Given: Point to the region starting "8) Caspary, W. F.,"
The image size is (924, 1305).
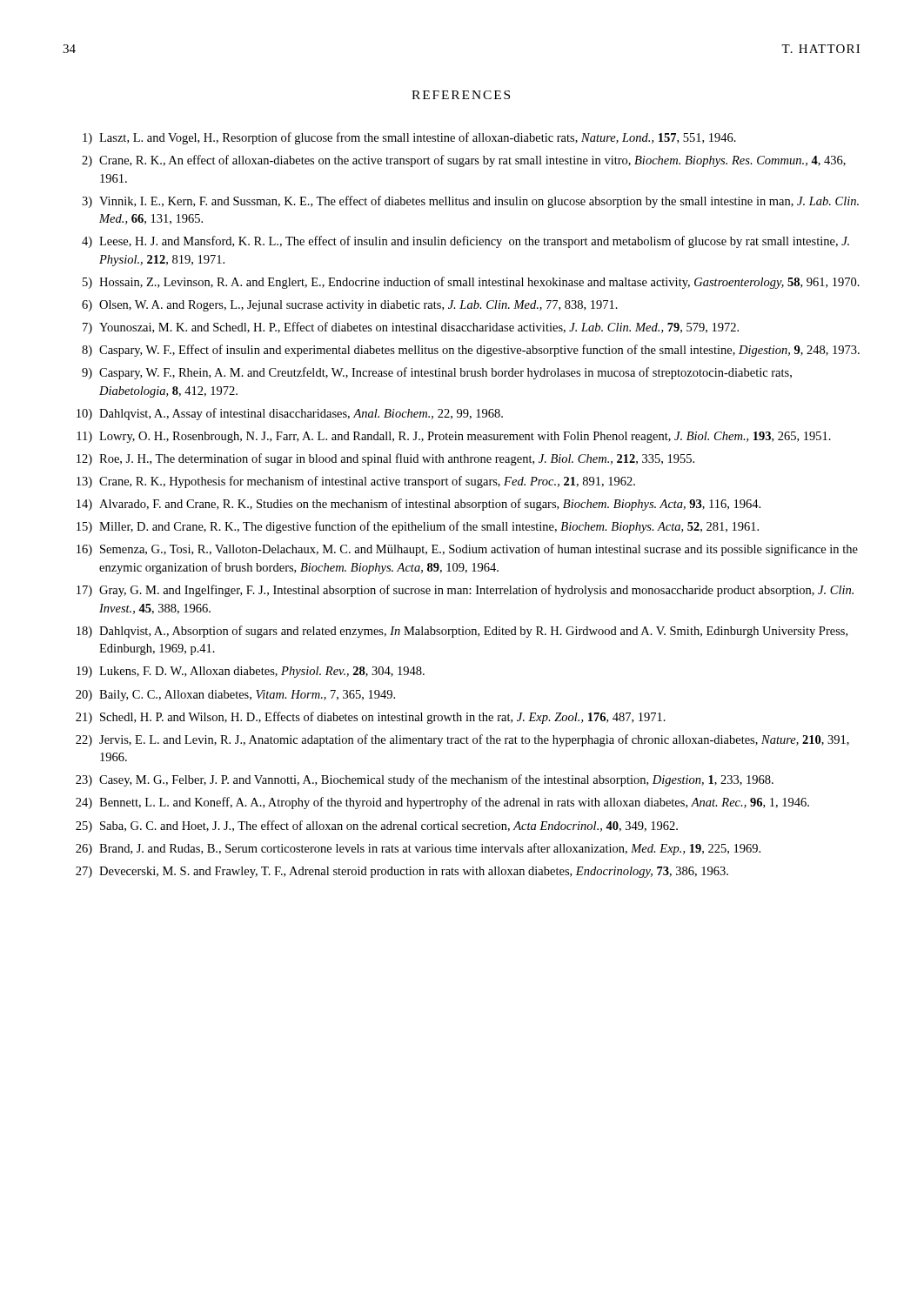Looking at the screenshot, I should (x=462, y=350).
